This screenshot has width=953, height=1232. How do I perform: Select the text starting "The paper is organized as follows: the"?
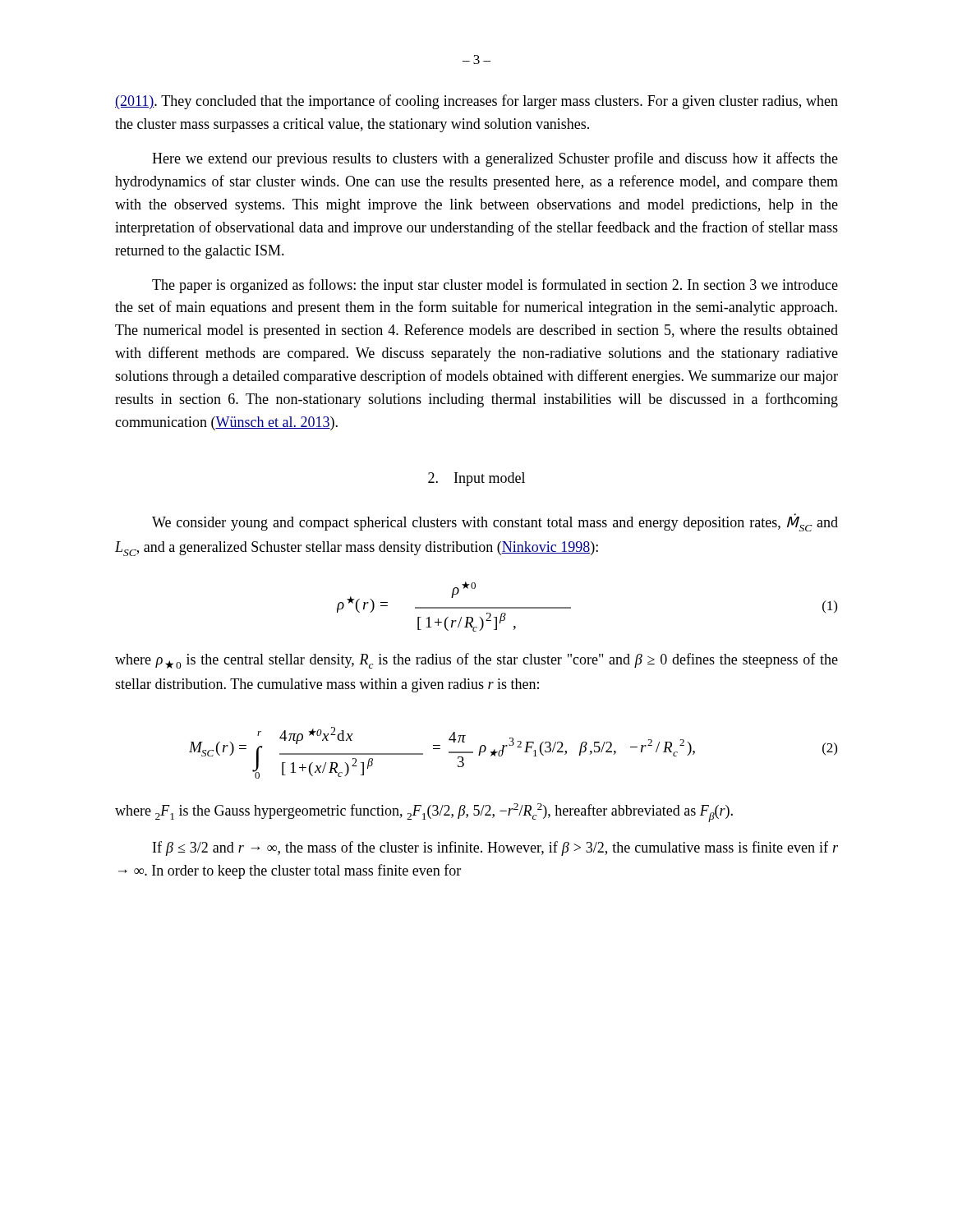[476, 354]
